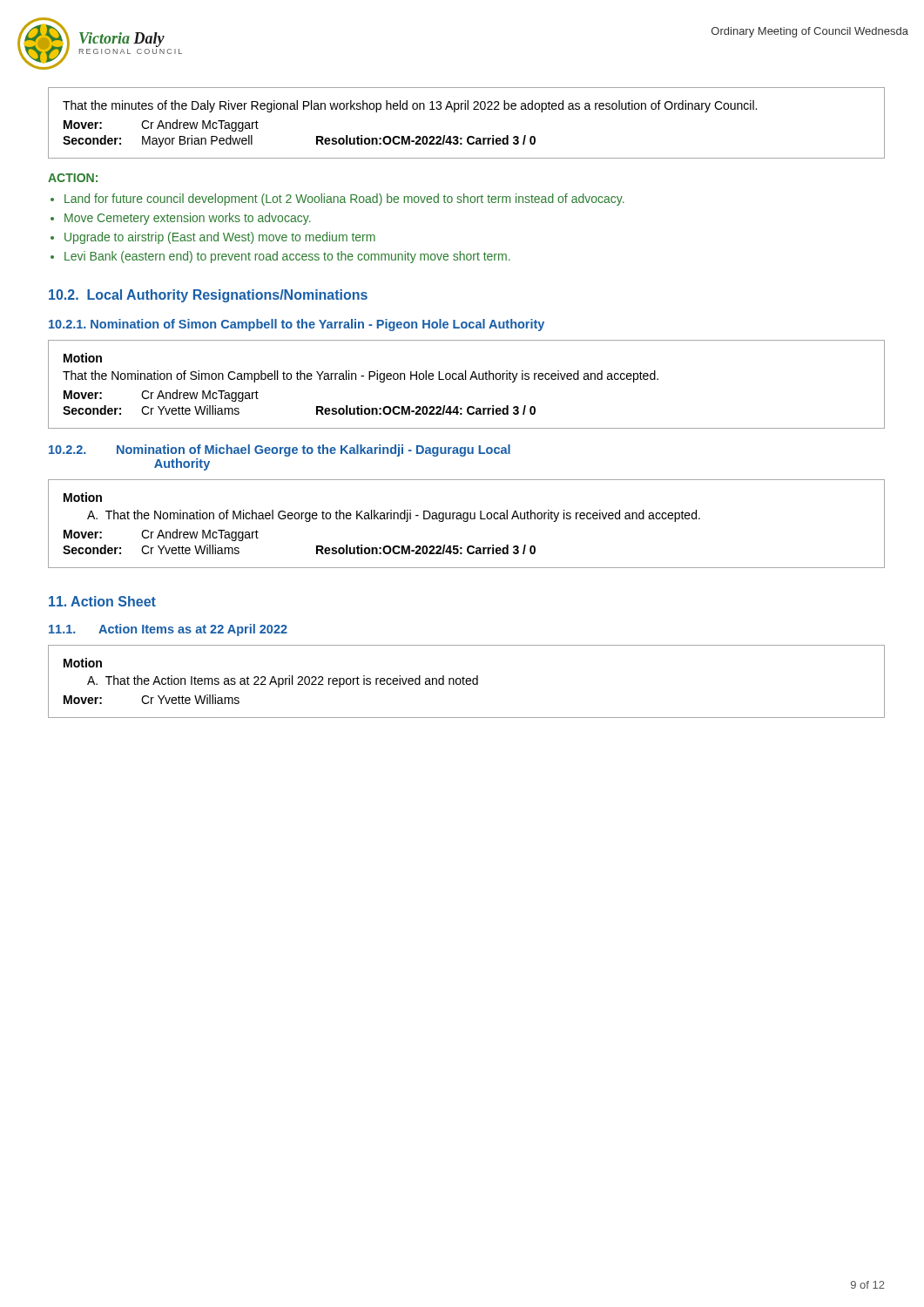Locate the text "10.2. Local Authority Resignations/Nominations"
The height and width of the screenshot is (1307, 924).
208,295
